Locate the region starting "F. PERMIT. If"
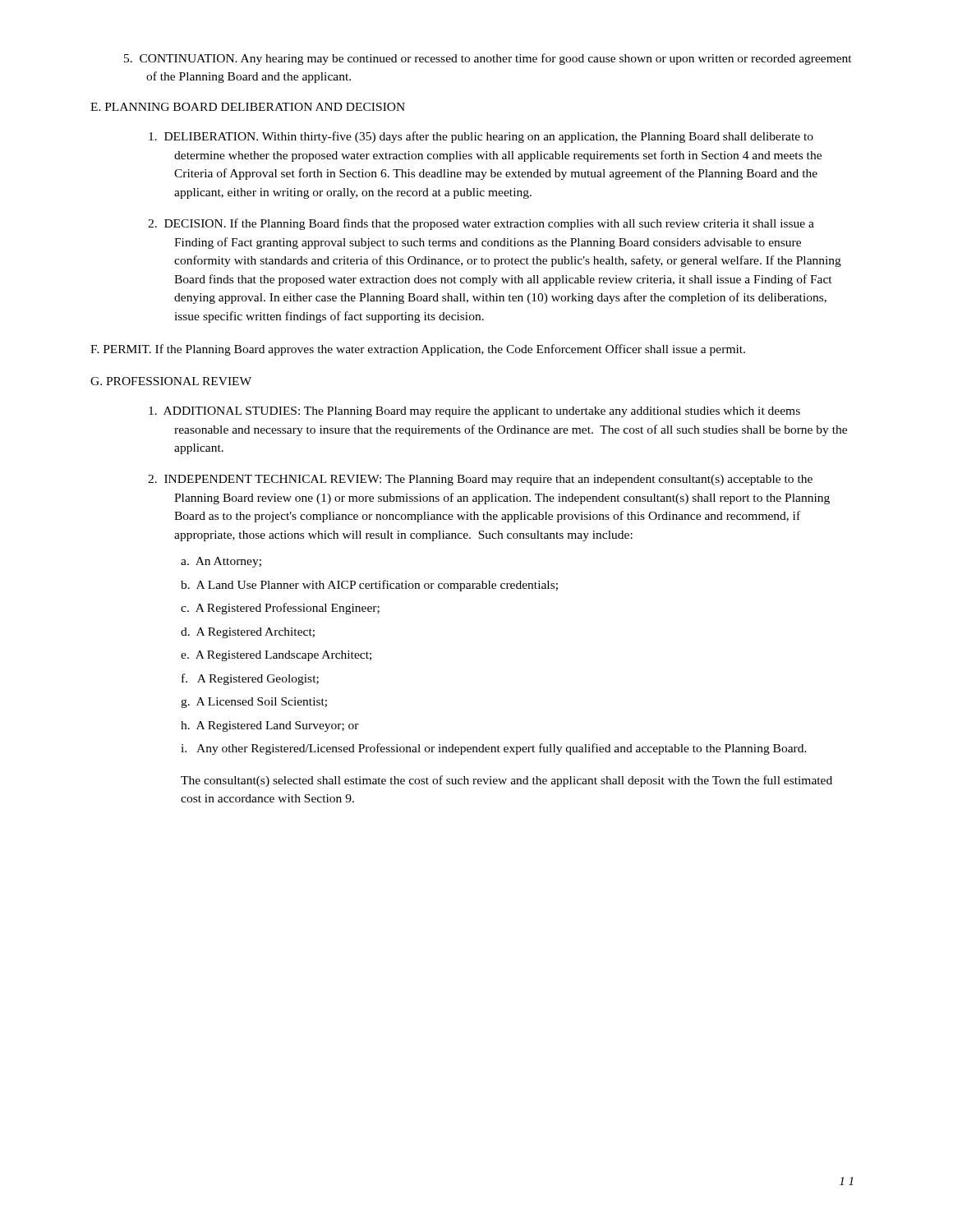The image size is (953, 1232). 418,349
